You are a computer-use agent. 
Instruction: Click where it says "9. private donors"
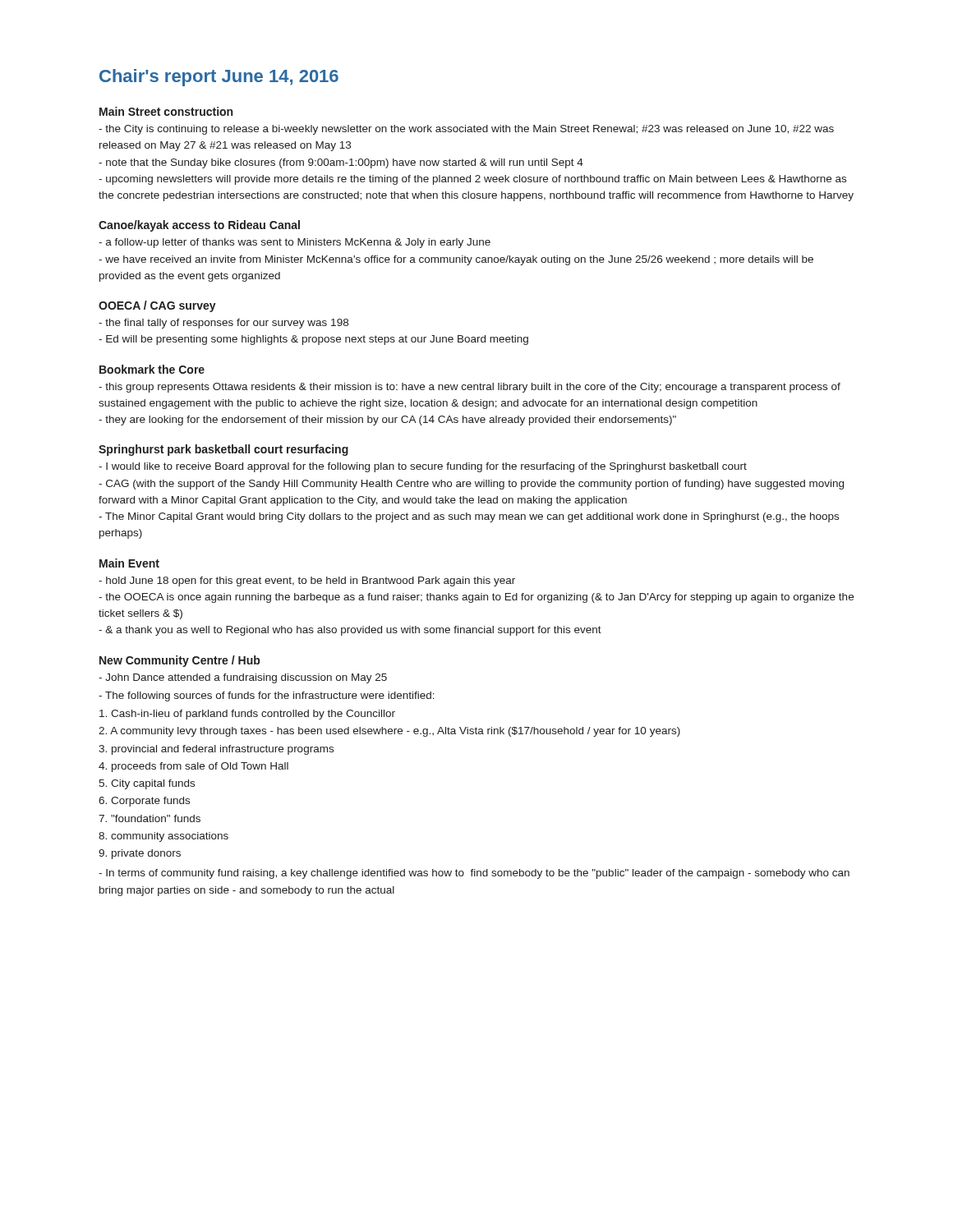click(x=140, y=853)
